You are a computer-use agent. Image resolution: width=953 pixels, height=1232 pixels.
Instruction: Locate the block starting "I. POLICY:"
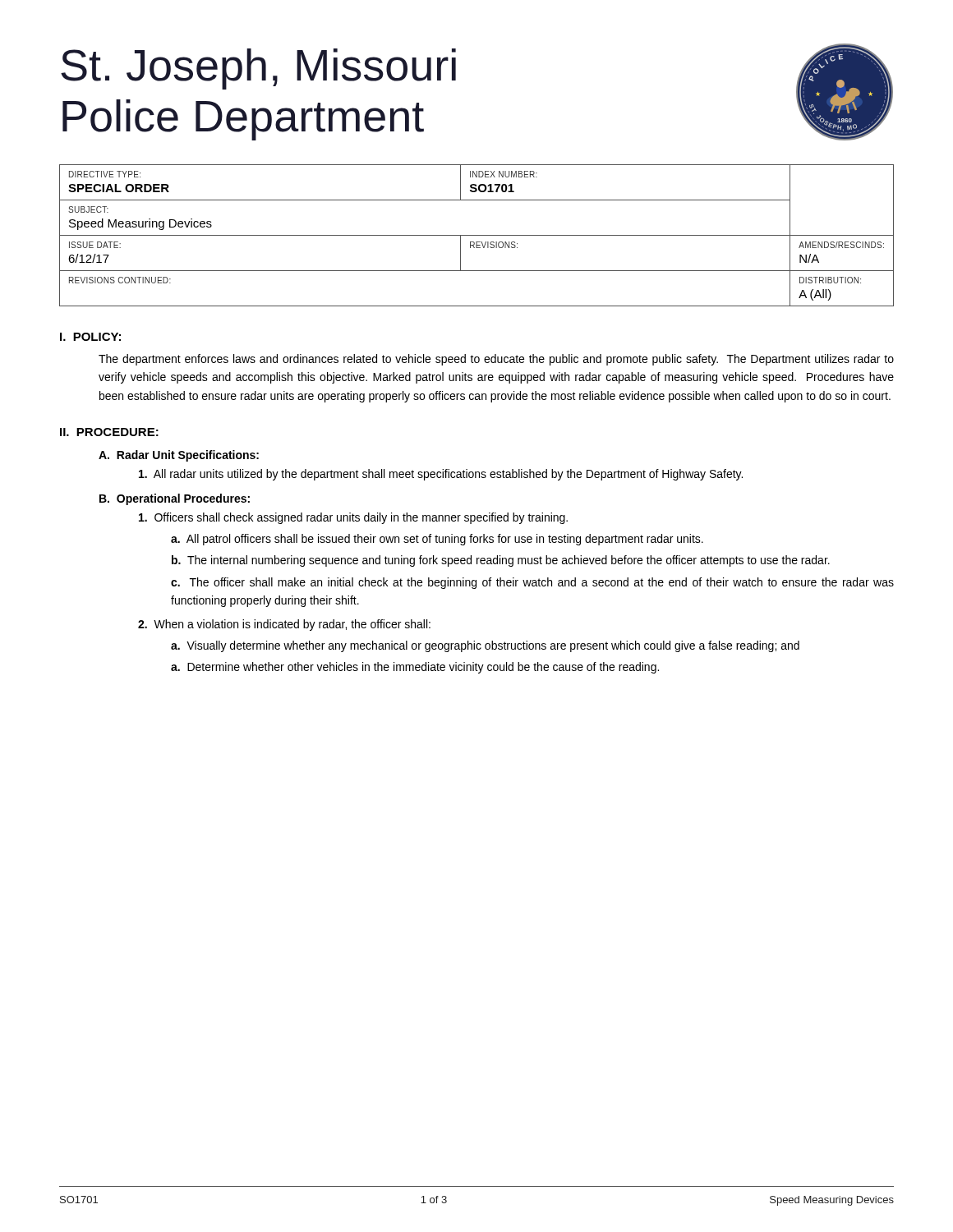[91, 336]
